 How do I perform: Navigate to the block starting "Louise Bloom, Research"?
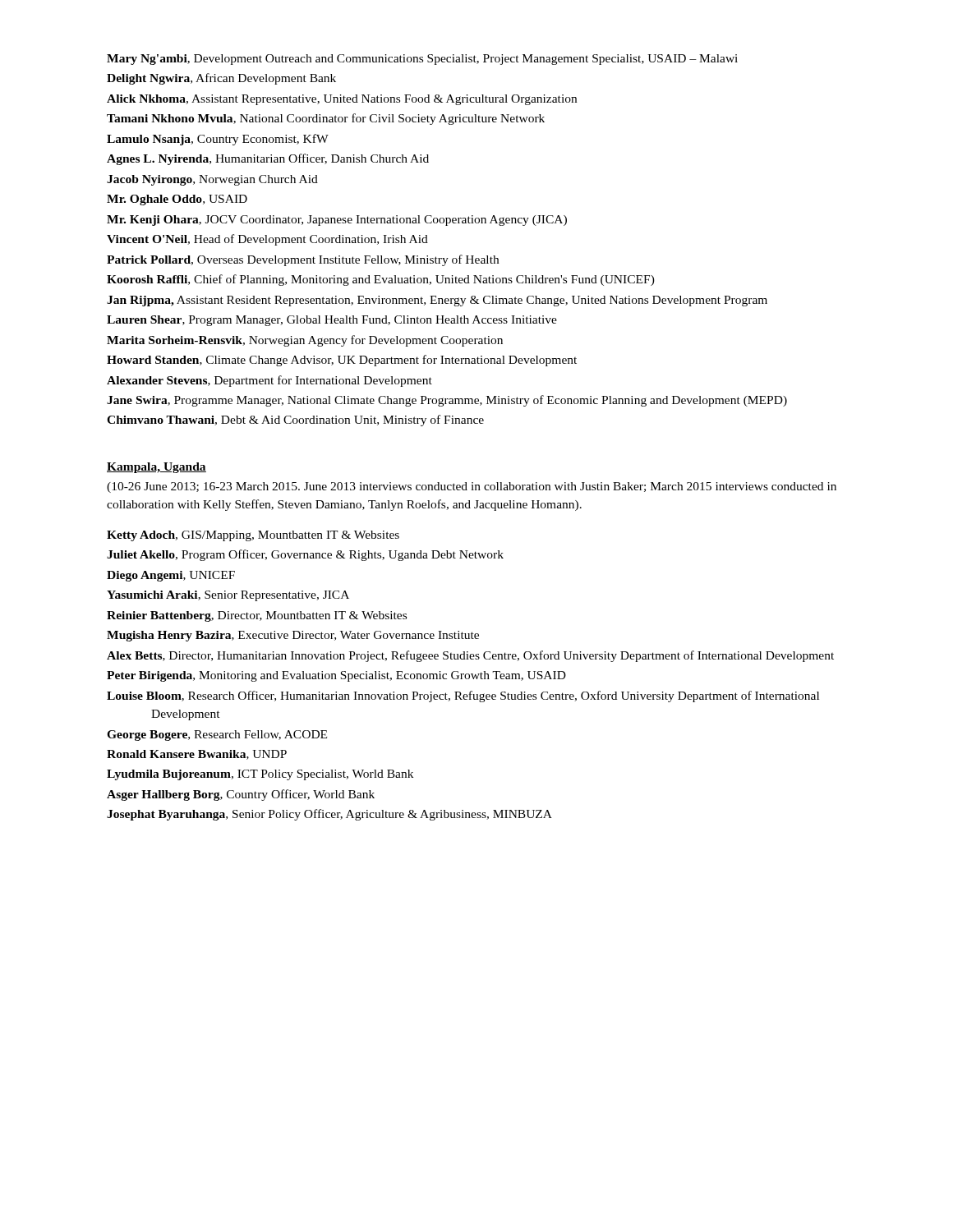tap(463, 704)
